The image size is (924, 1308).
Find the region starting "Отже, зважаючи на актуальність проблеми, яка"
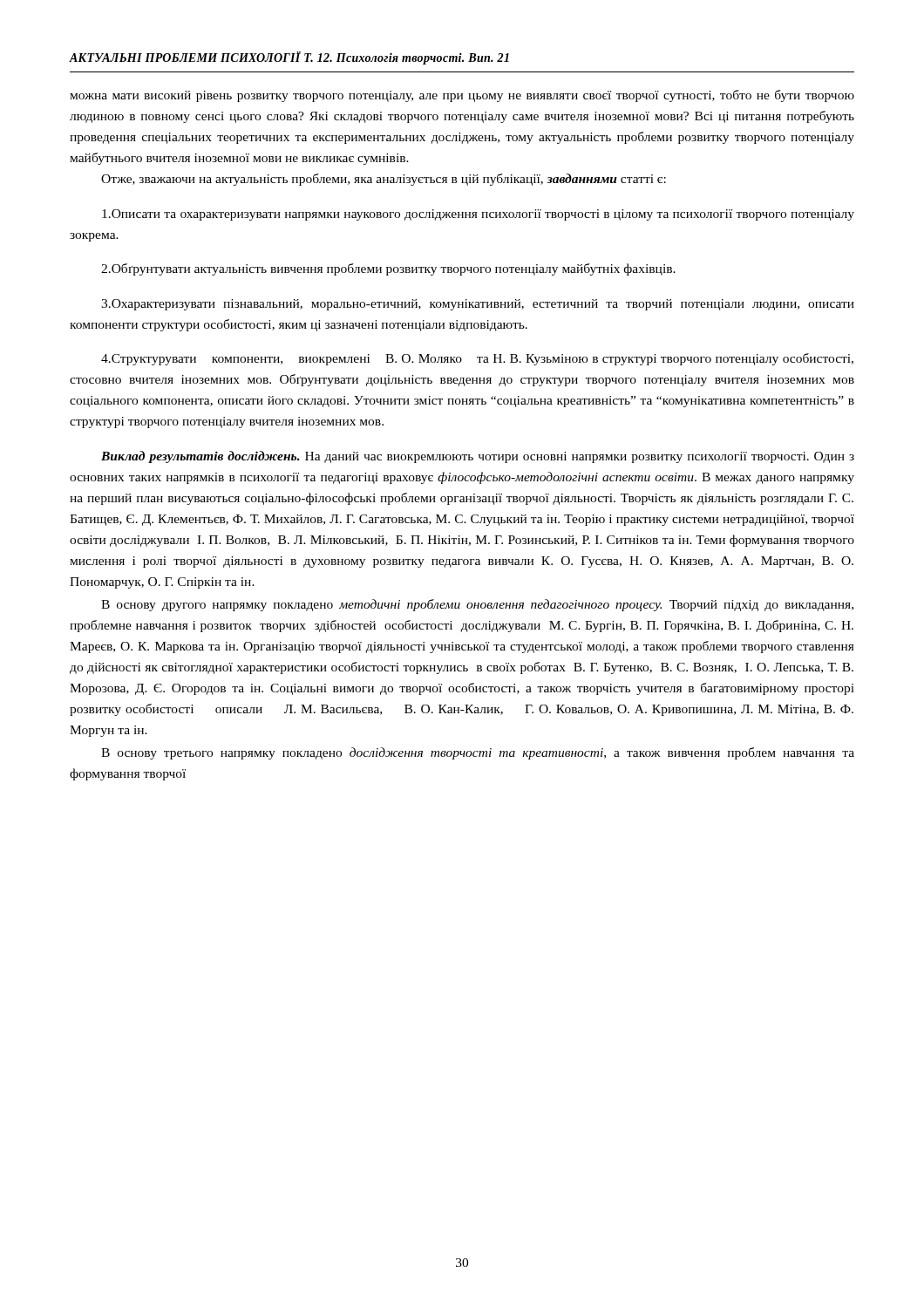pyautogui.click(x=462, y=179)
